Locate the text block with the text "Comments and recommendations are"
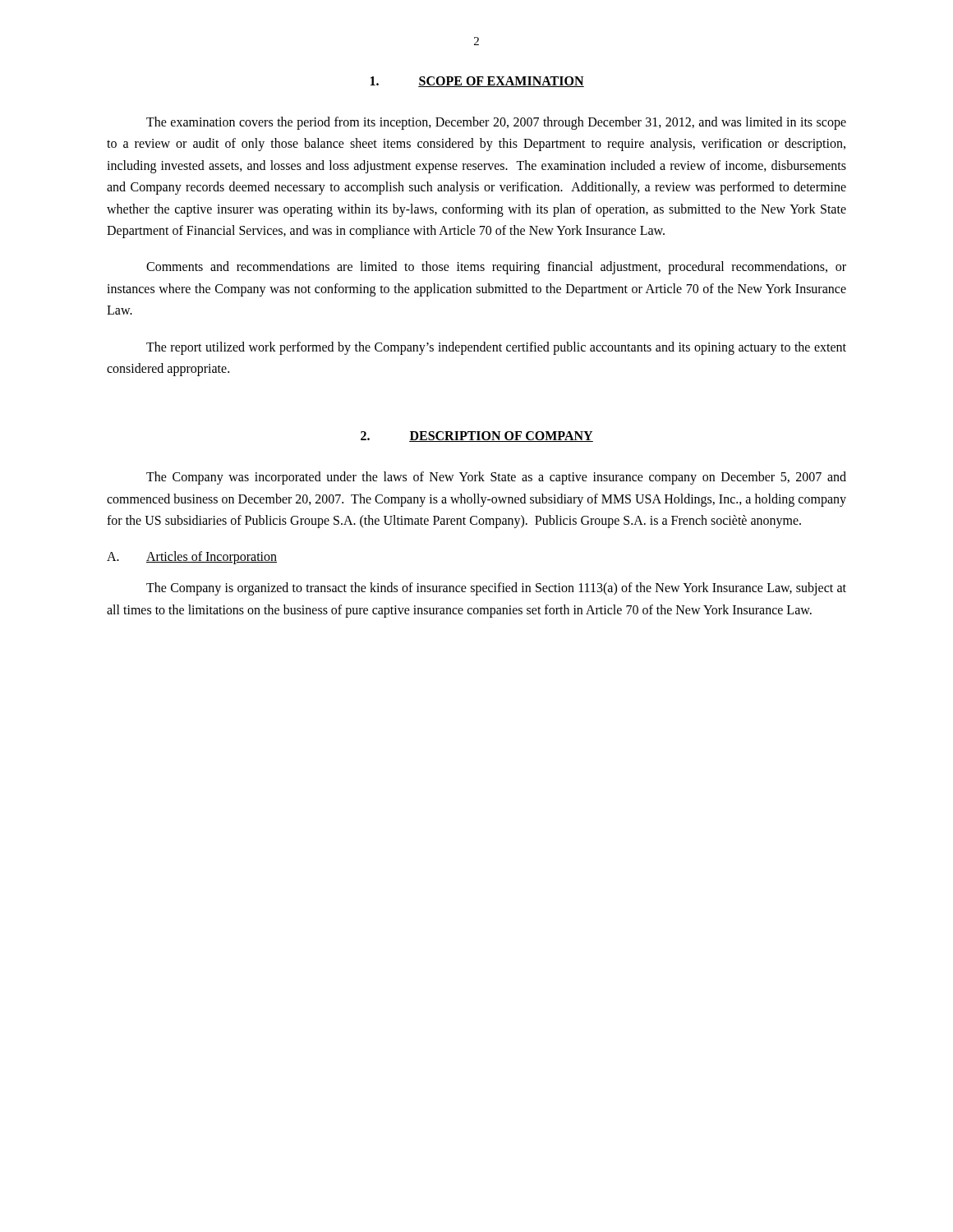This screenshot has height=1232, width=953. (476, 289)
